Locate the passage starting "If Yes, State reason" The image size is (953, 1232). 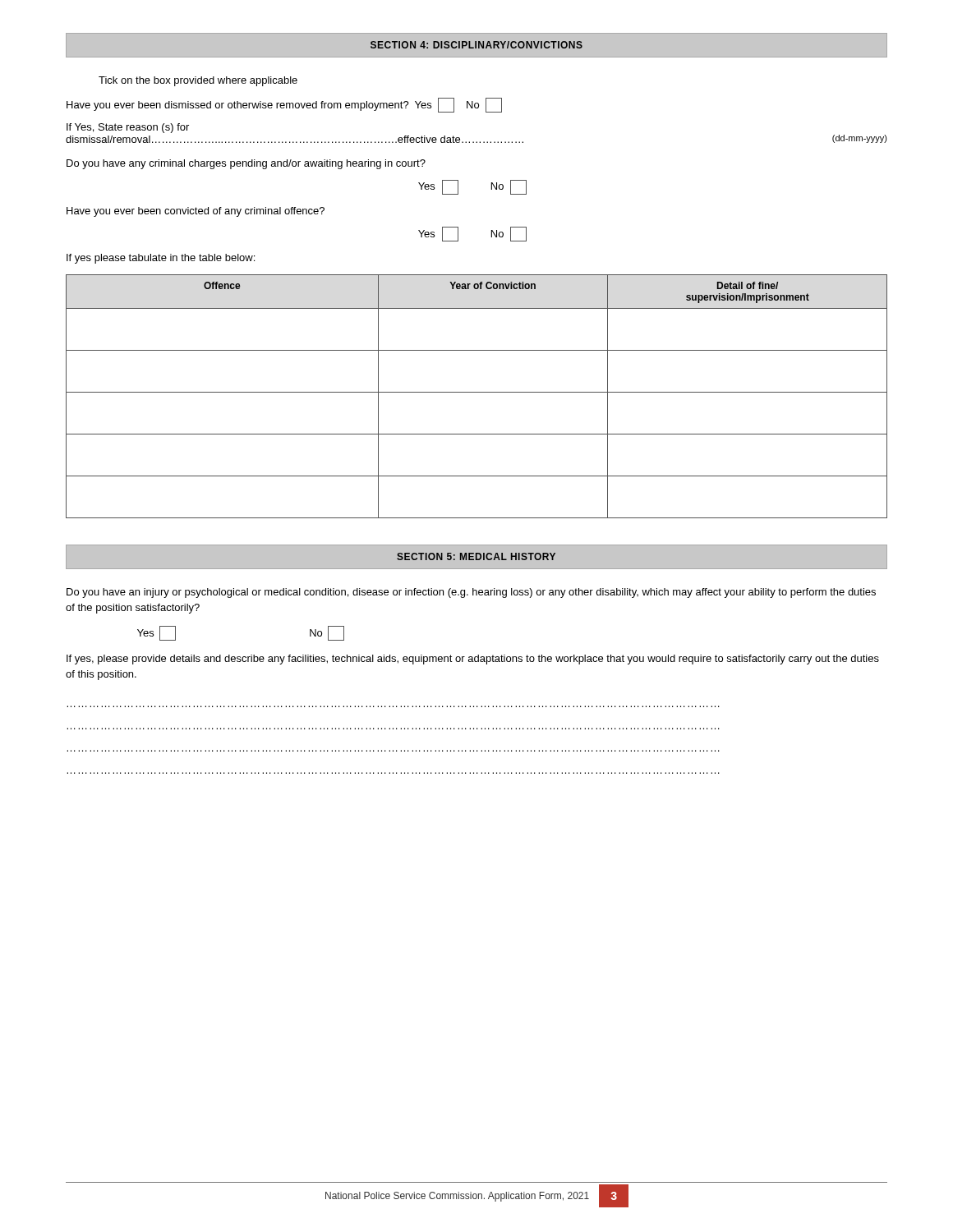476,133
